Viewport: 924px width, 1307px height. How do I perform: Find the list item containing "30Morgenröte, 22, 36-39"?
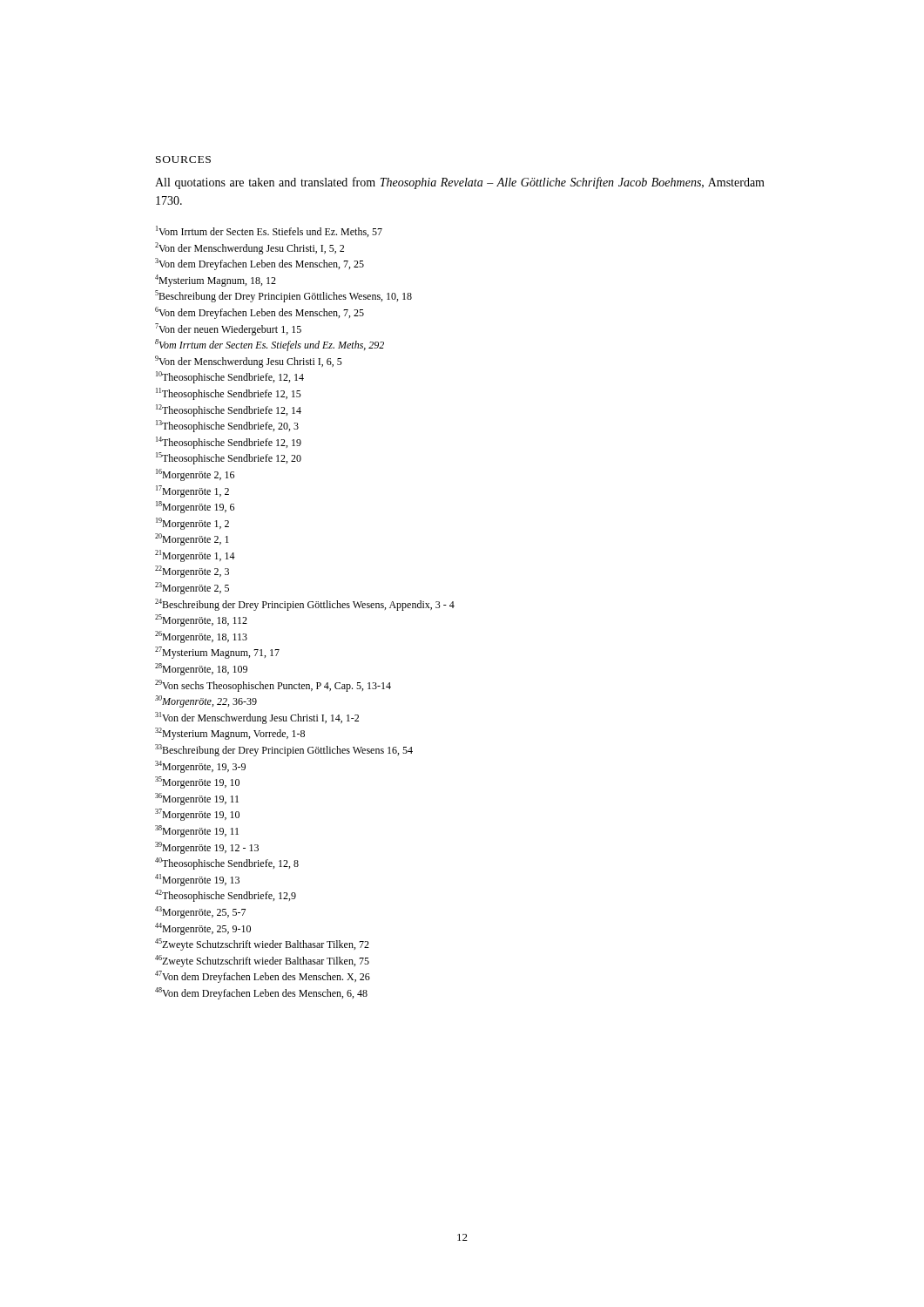pyautogui.click(x=206, y=701)
